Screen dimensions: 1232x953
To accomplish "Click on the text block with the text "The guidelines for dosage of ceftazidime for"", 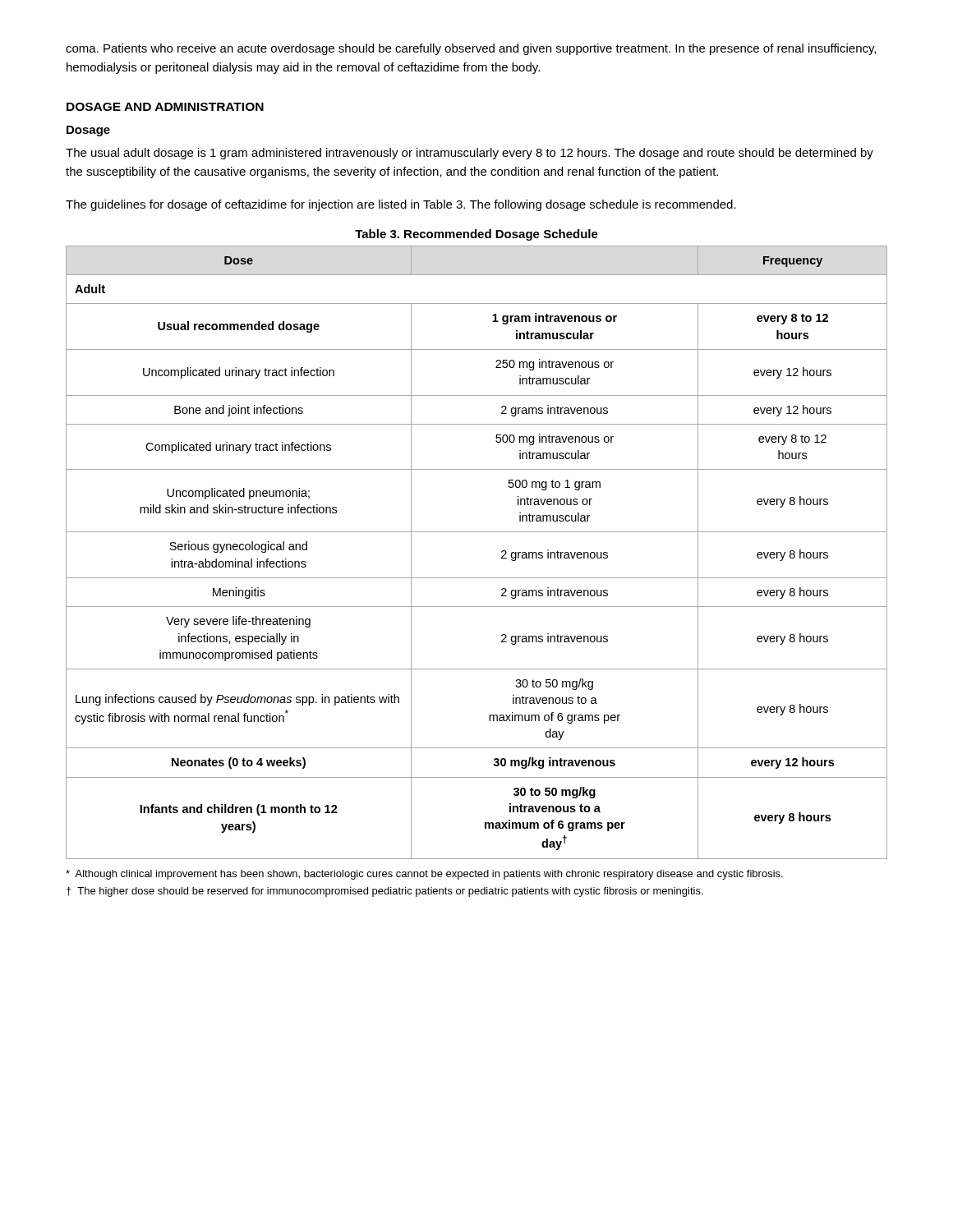I will (401, 204).
